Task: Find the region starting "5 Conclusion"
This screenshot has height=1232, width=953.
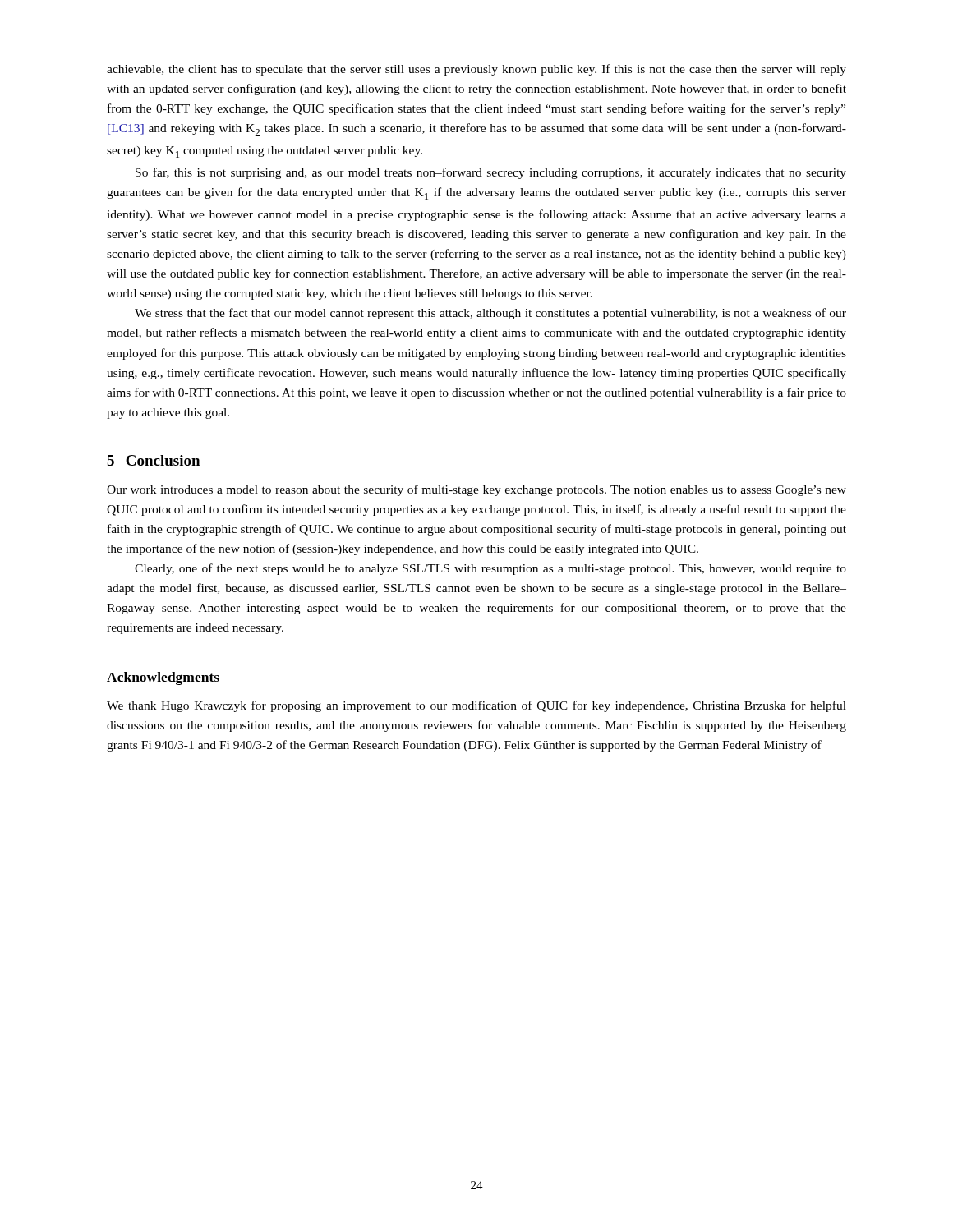Action: (x=153, y=460)
